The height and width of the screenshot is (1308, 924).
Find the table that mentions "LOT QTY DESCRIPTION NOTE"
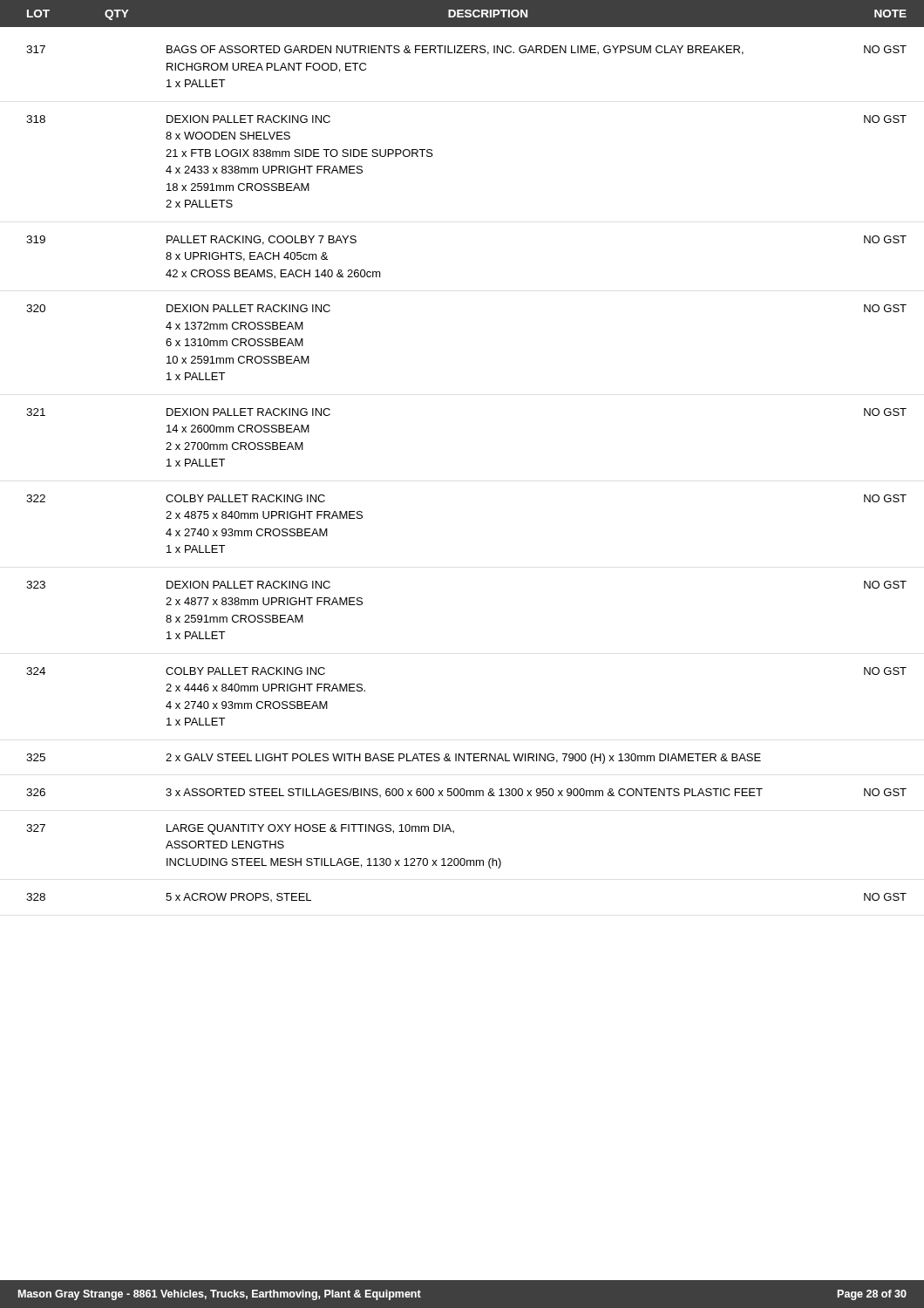462,458
